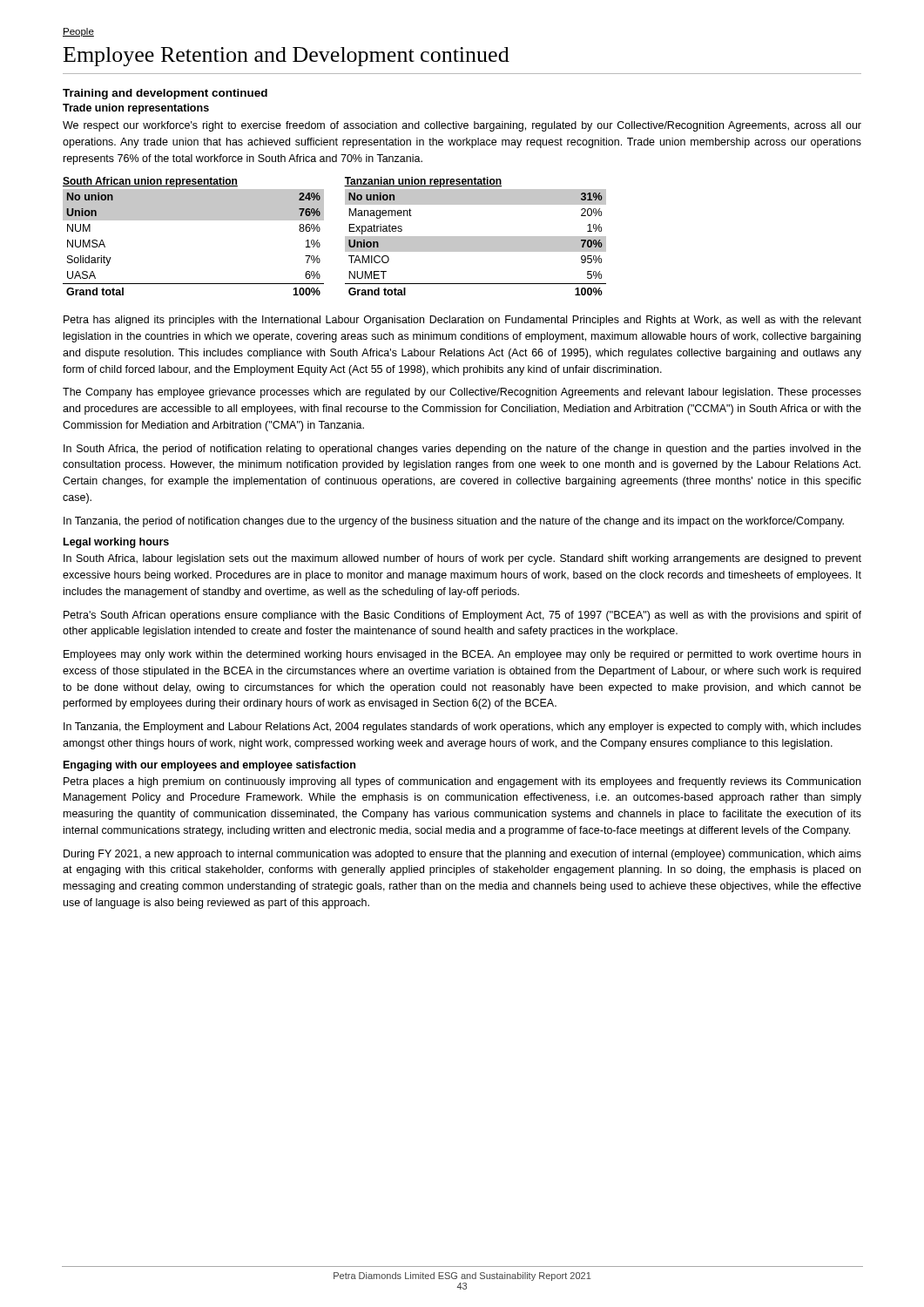Navigate to the block starting "Engaging with our employees and employee"
The height and width of the screenshot is (1307, 924).
pyautogui.click(x=209, y=765)
